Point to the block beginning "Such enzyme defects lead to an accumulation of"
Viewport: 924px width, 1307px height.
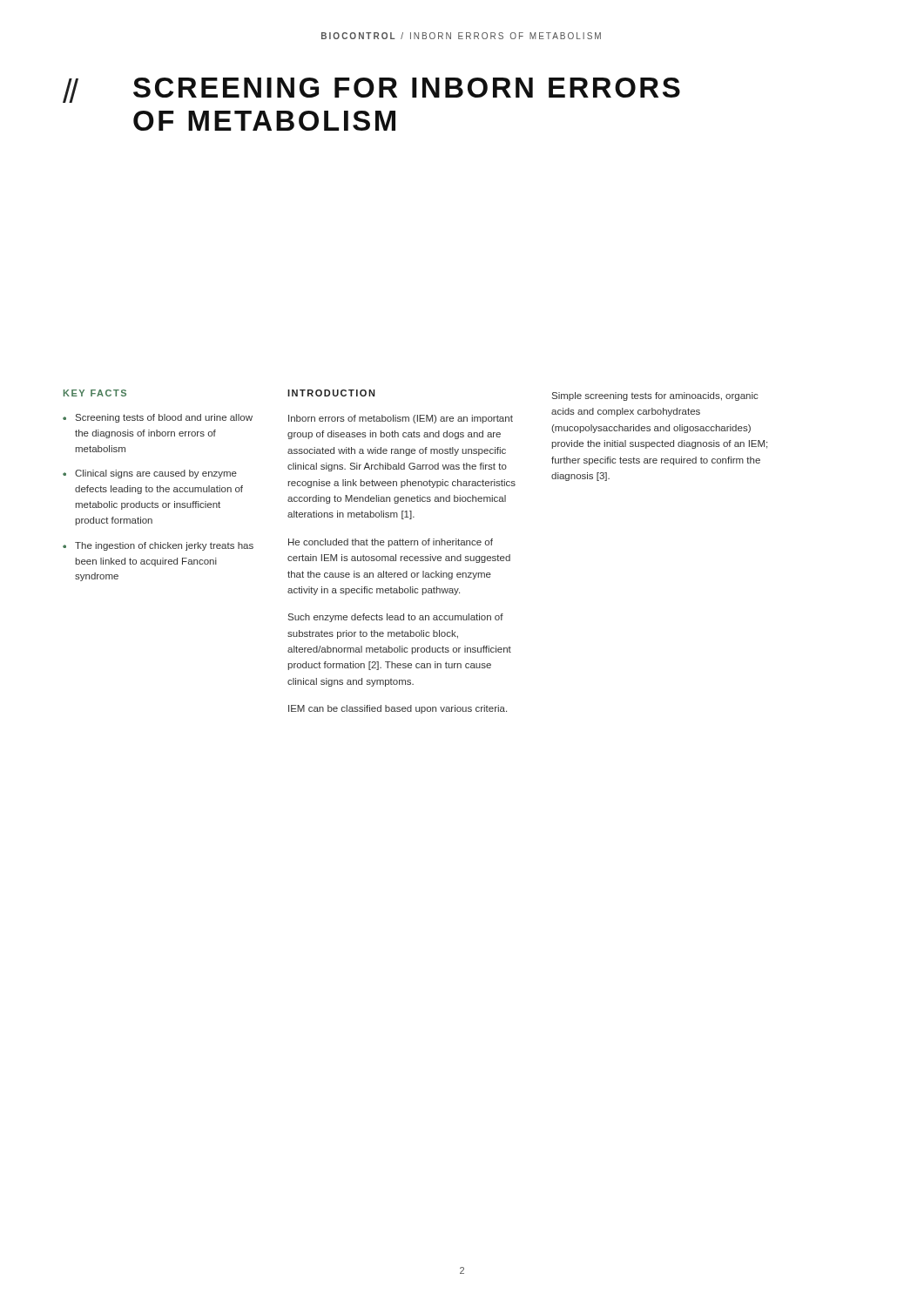click(399, 649)
